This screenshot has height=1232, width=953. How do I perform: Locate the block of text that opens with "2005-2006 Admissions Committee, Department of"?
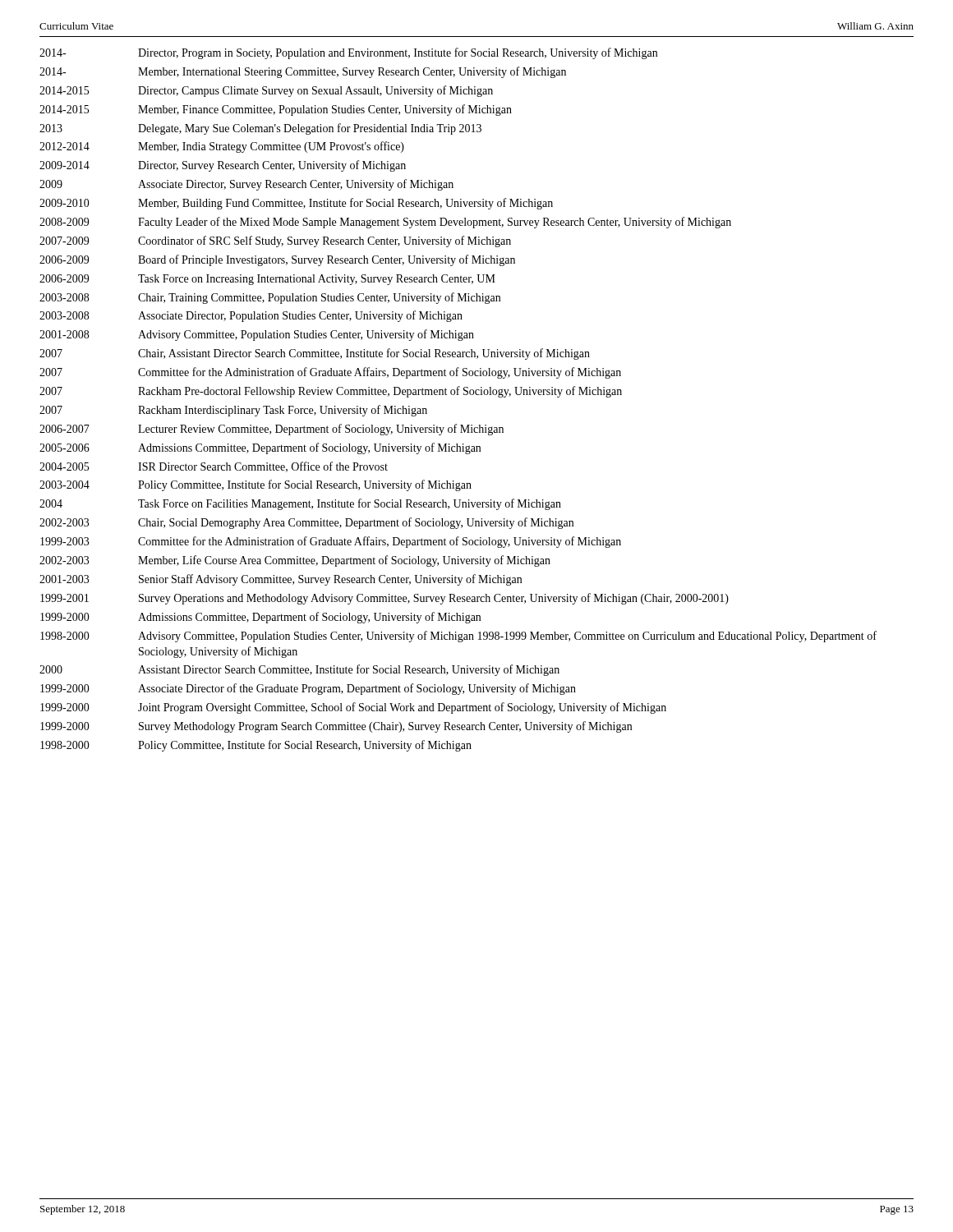476,449
